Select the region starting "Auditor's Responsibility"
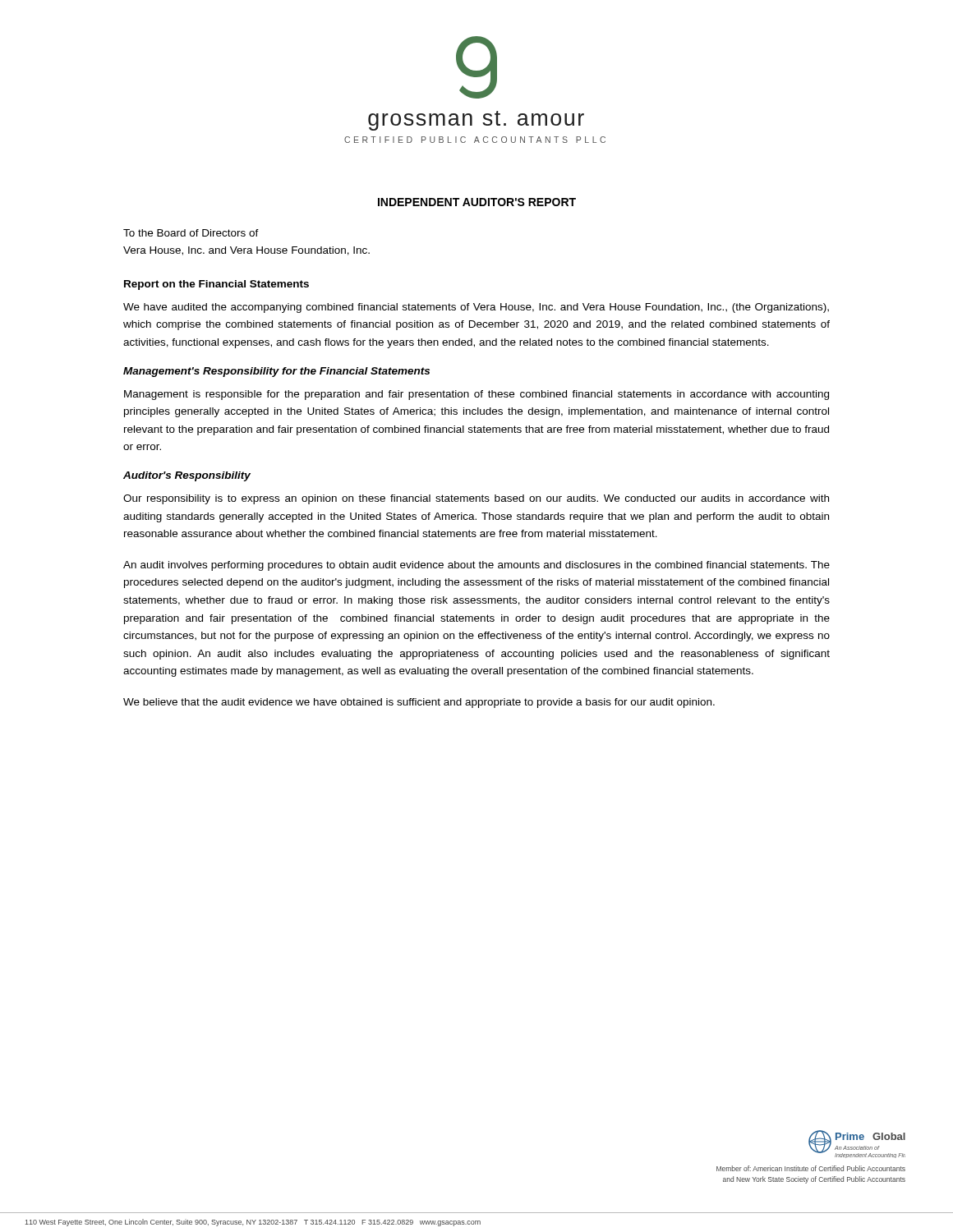The width and height of the screenshot is (953, 1232). pyautogui.click(x=187, y=475)
